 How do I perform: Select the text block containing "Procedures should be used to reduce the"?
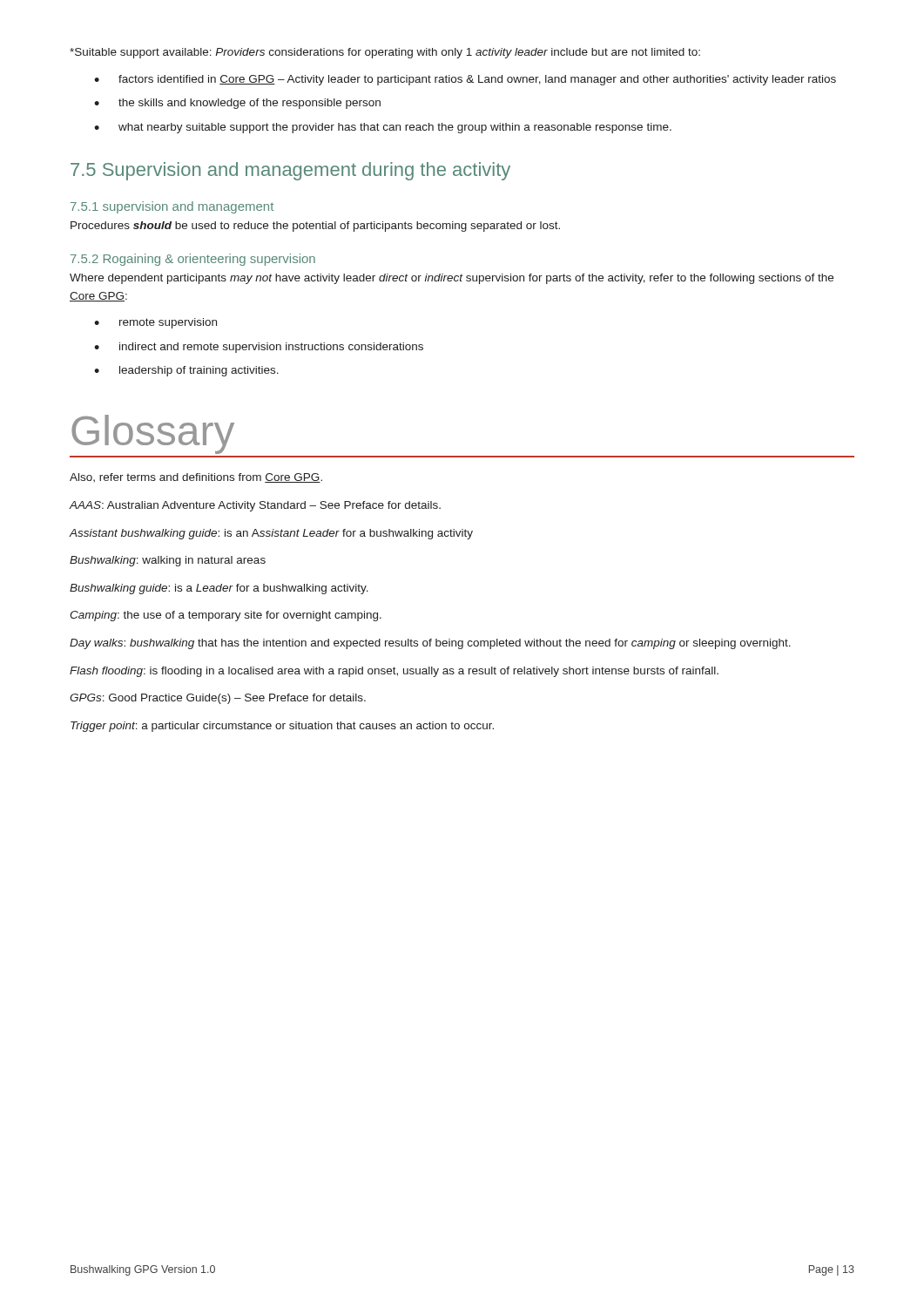pos(315,225)
